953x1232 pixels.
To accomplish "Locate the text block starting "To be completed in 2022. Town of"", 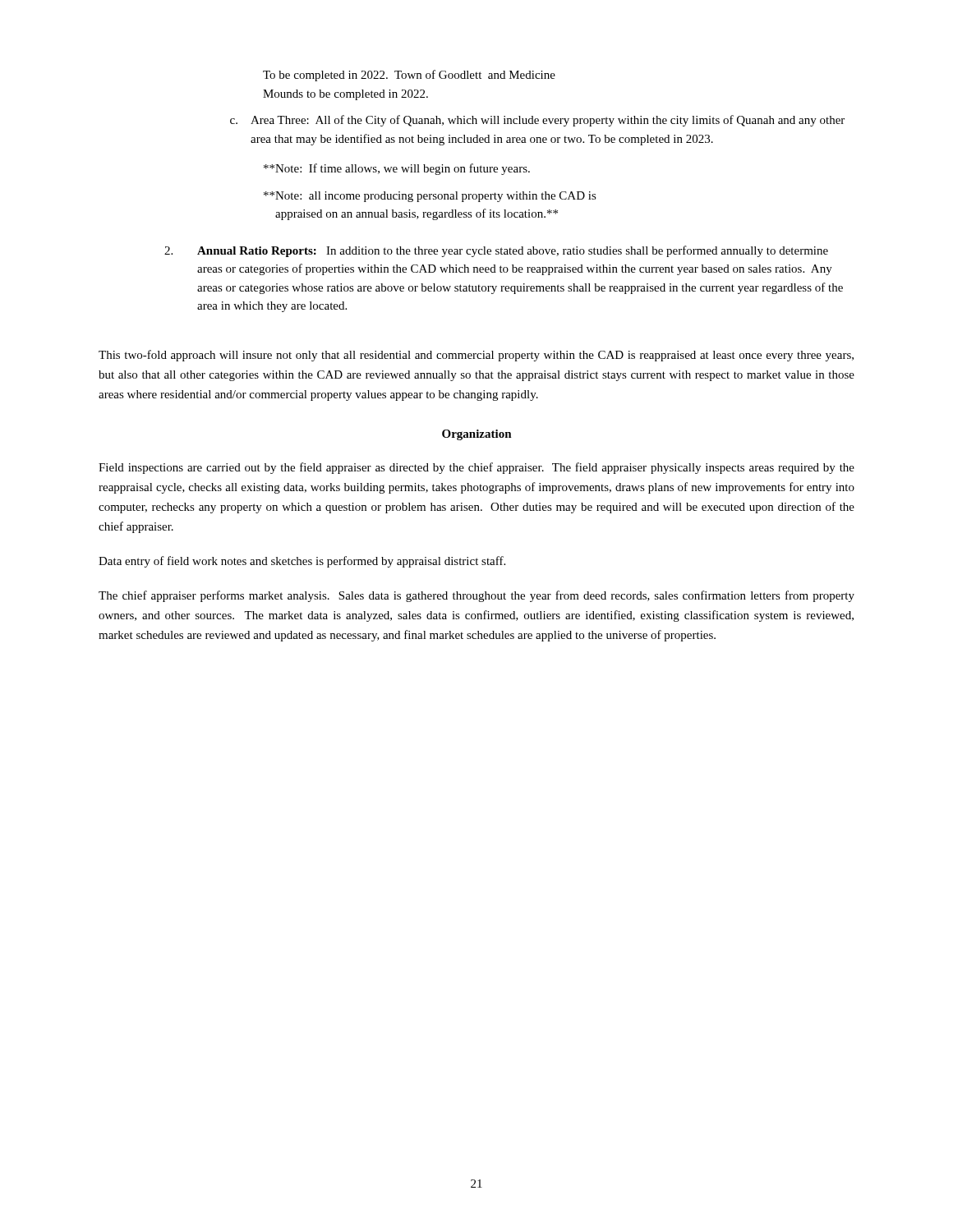I will [409, 84].
